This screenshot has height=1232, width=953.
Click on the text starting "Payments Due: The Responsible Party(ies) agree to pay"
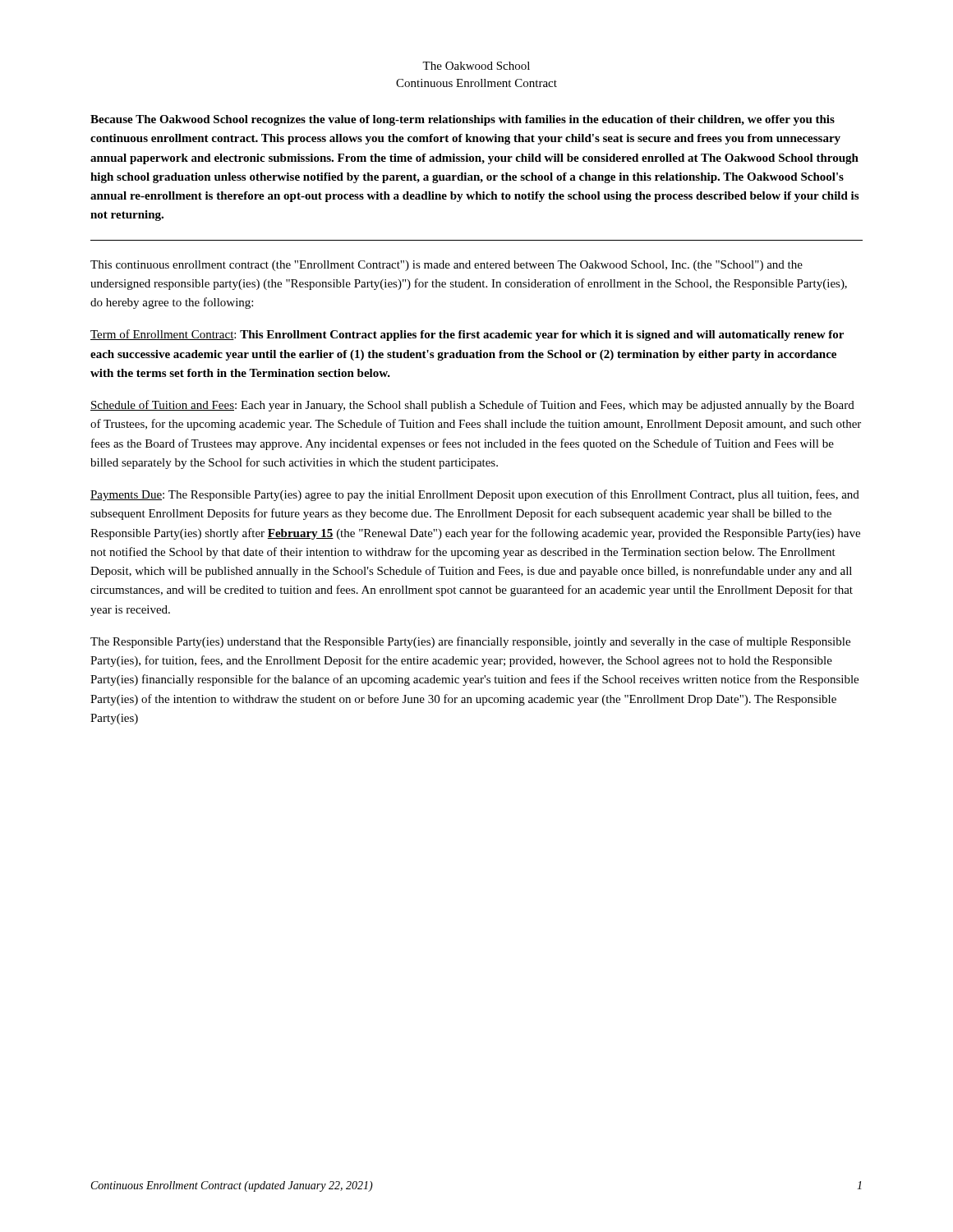475,552
